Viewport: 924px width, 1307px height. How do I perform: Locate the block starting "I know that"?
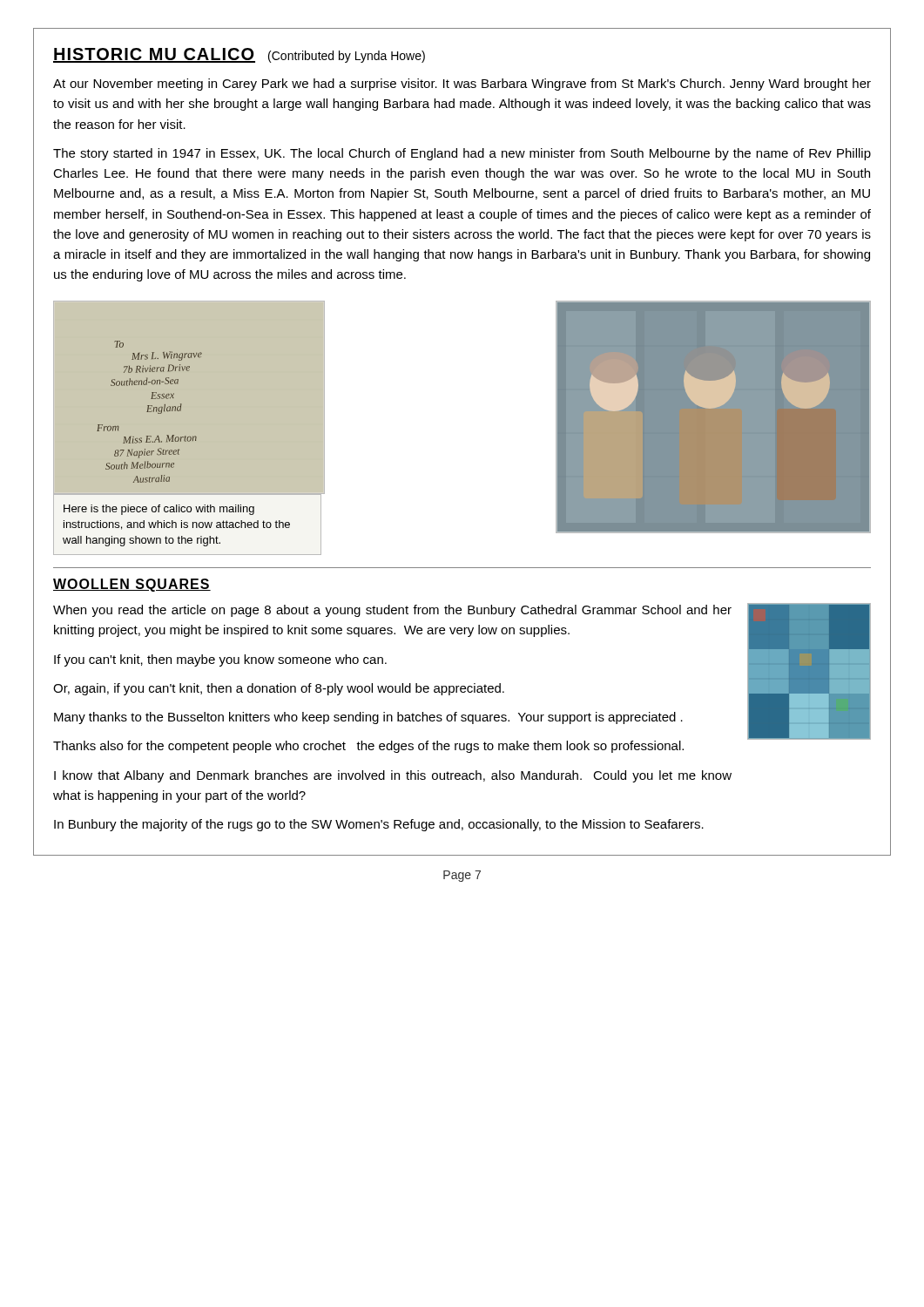[x=392, y=785]
